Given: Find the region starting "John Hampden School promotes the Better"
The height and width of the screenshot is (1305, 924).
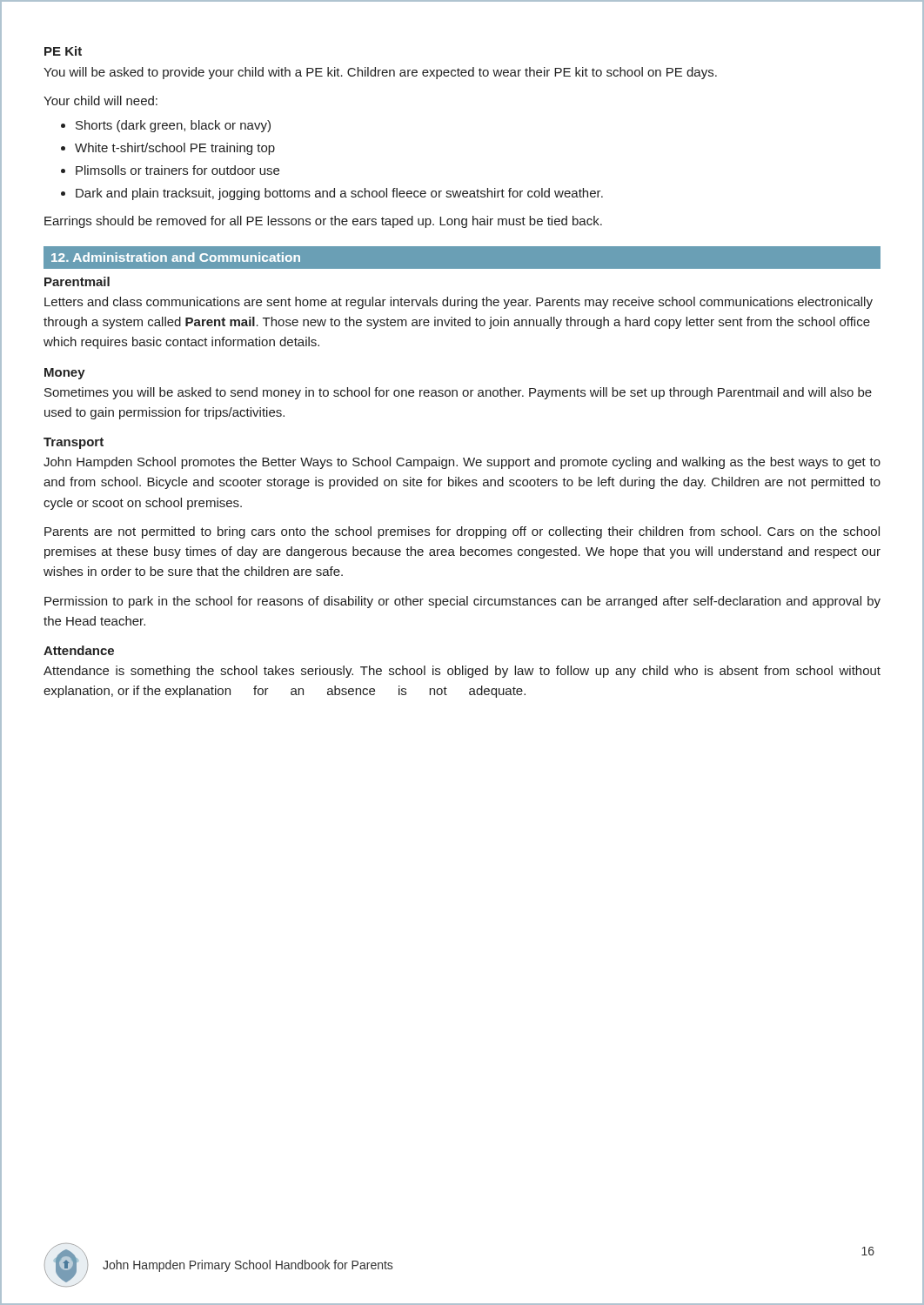Looking at the screenshot, I should pyautogui.click(x=462, y=482).
